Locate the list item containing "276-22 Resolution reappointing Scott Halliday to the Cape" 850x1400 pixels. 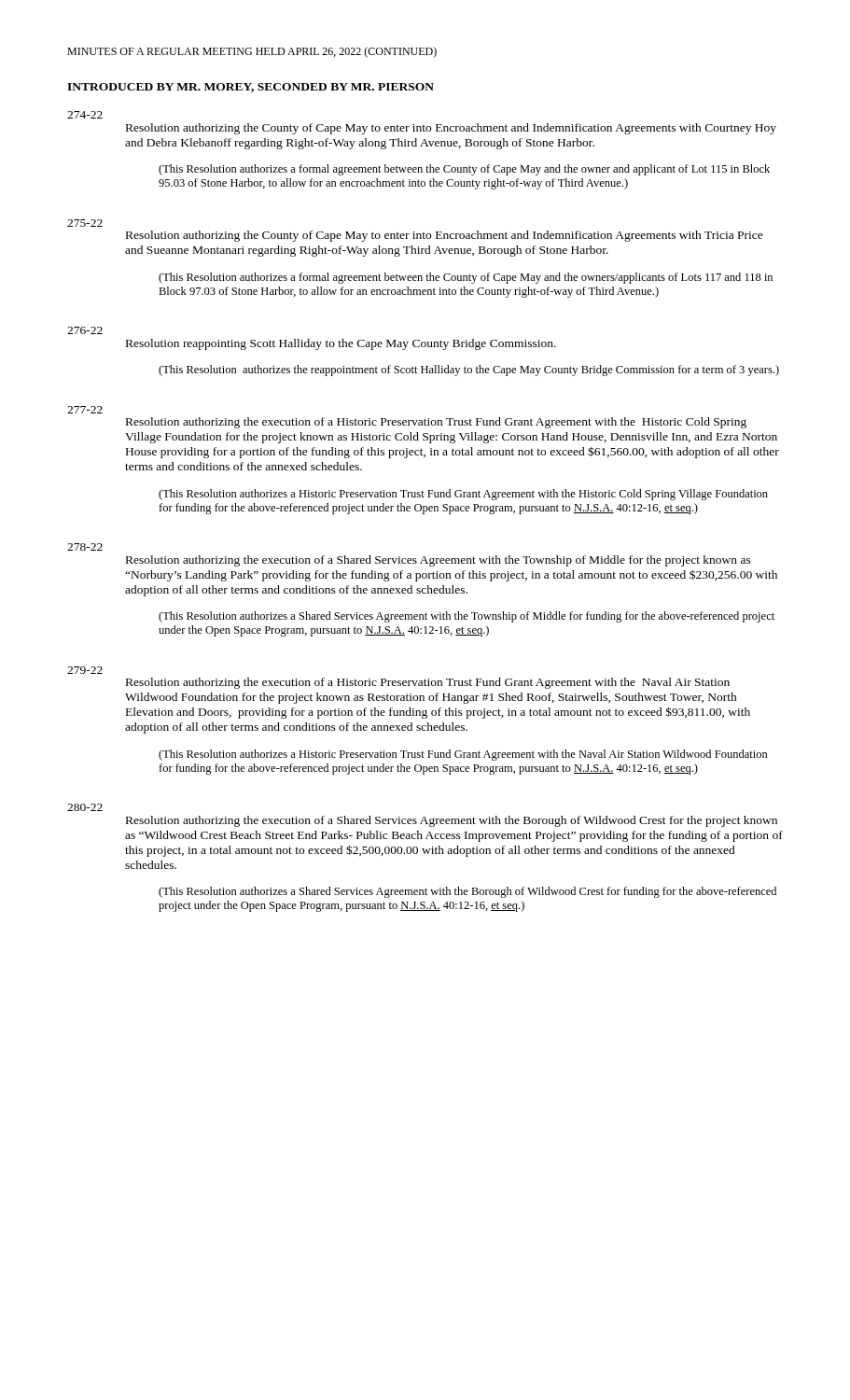coord(425,356)
